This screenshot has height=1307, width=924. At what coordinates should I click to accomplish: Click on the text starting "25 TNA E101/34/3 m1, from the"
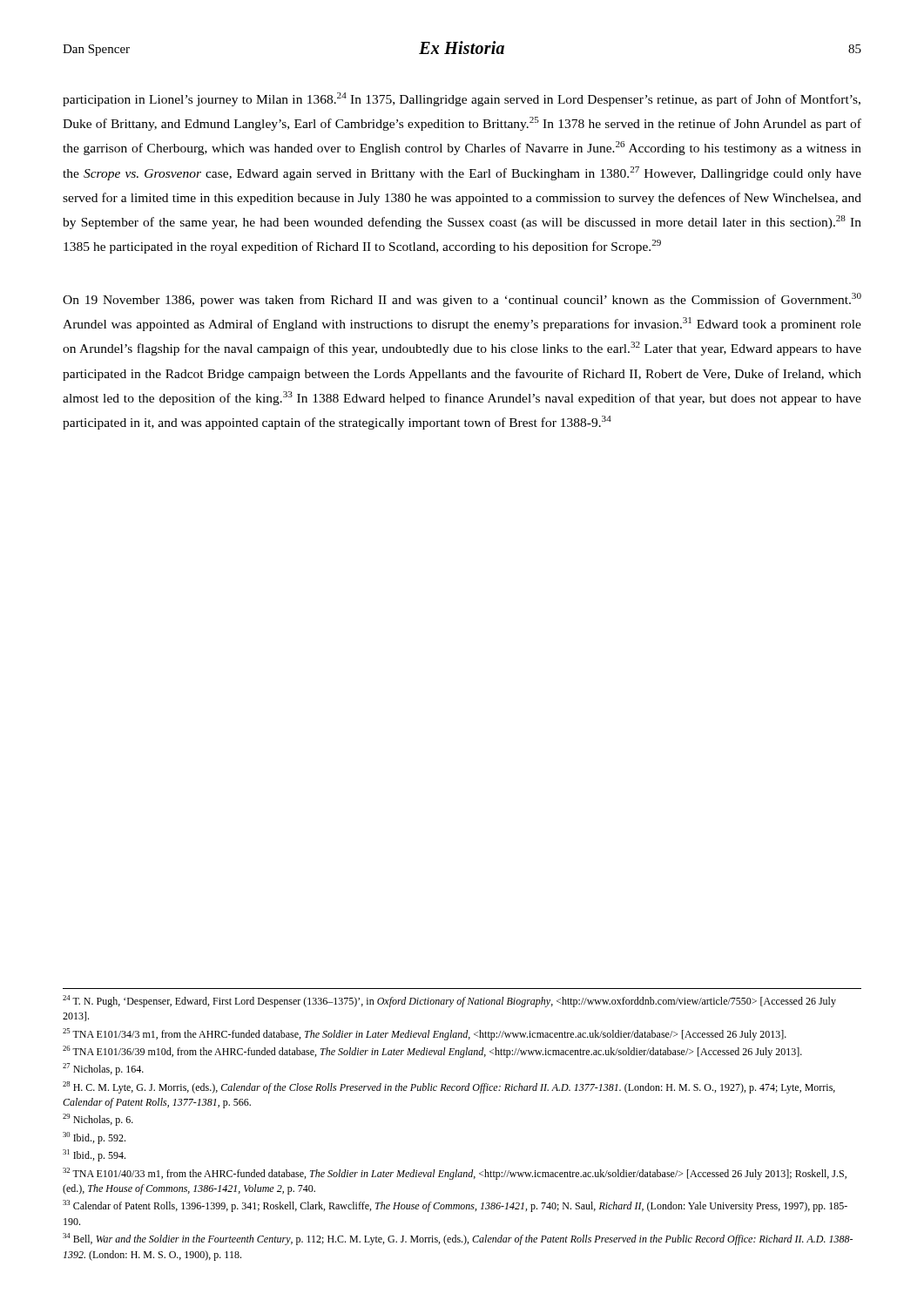pos(425,1033)
